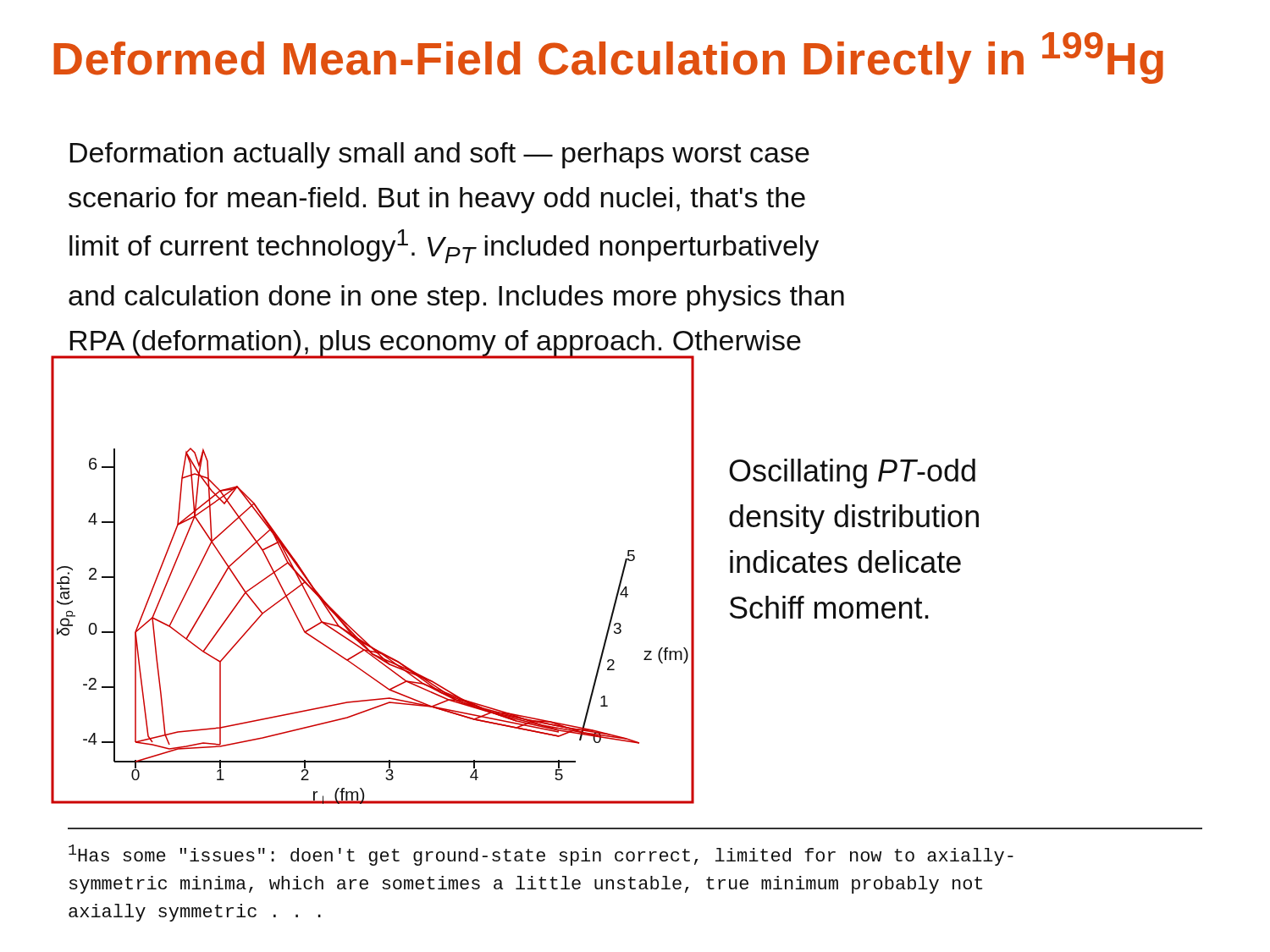Viewport: 1270px width, 952px height.
Task: Select the footnote
Action: point(542,883)
